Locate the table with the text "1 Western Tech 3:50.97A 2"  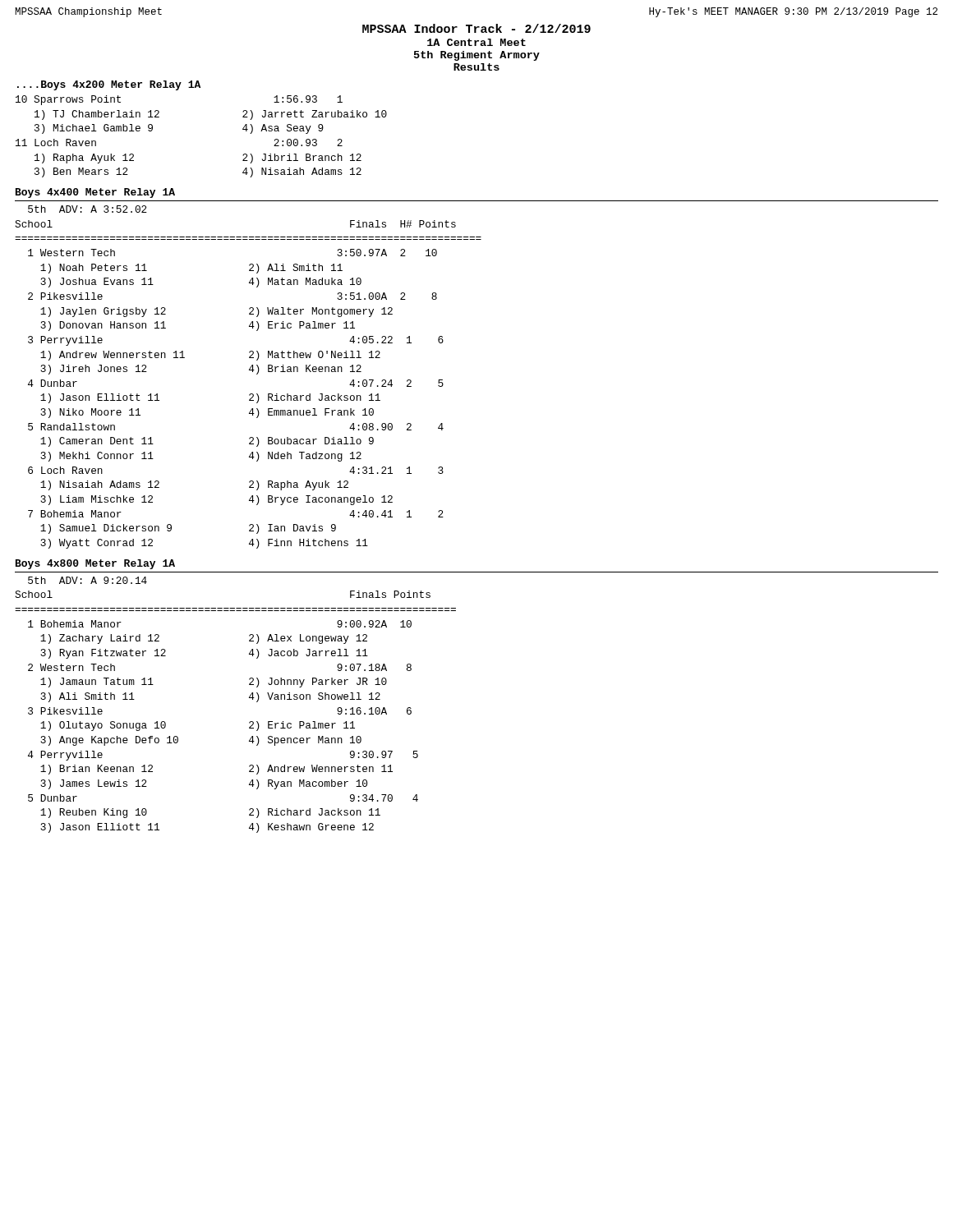pos(476,399)
